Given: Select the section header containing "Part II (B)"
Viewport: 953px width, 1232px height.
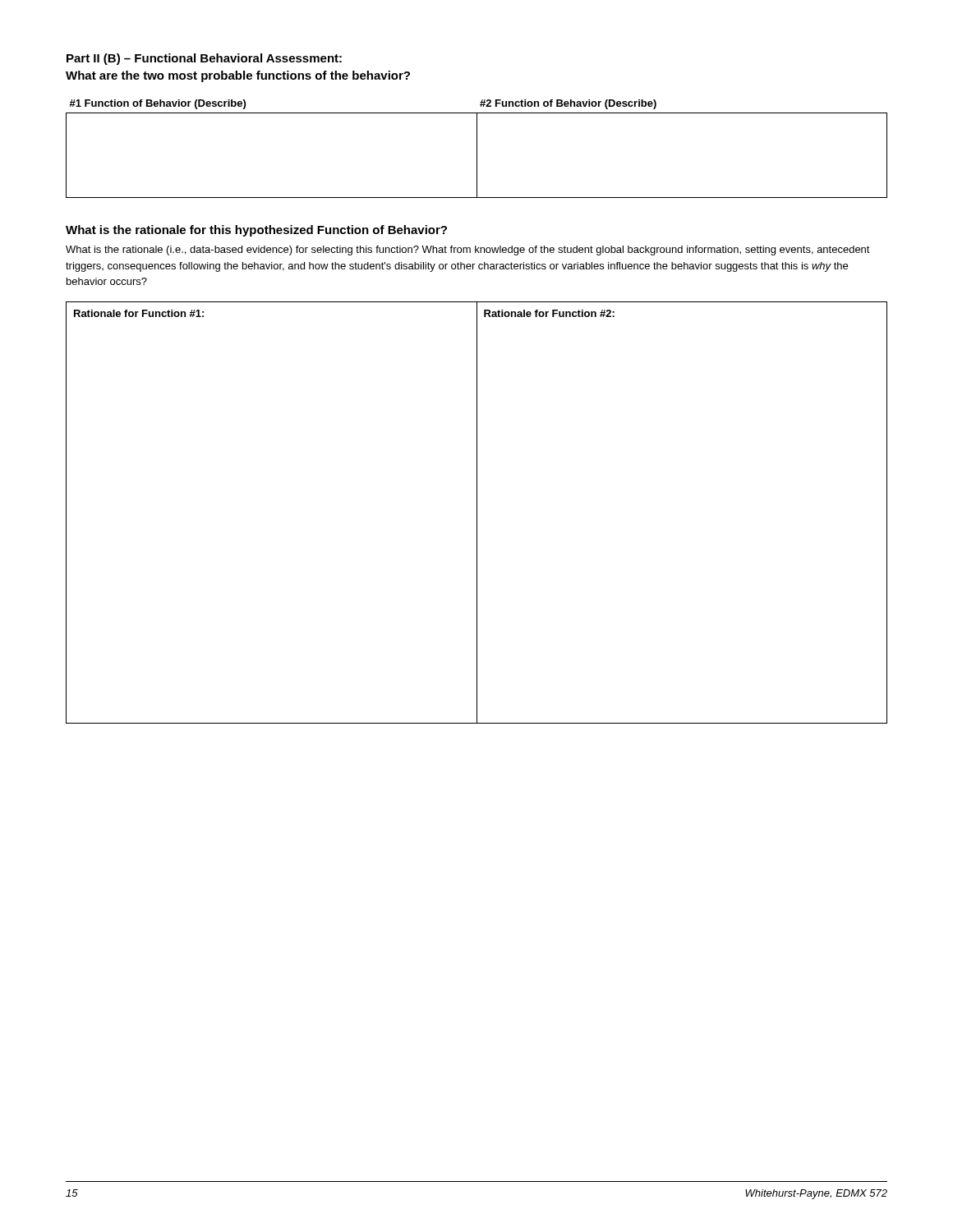Looking at the screenshot, I should coord(204,59).
